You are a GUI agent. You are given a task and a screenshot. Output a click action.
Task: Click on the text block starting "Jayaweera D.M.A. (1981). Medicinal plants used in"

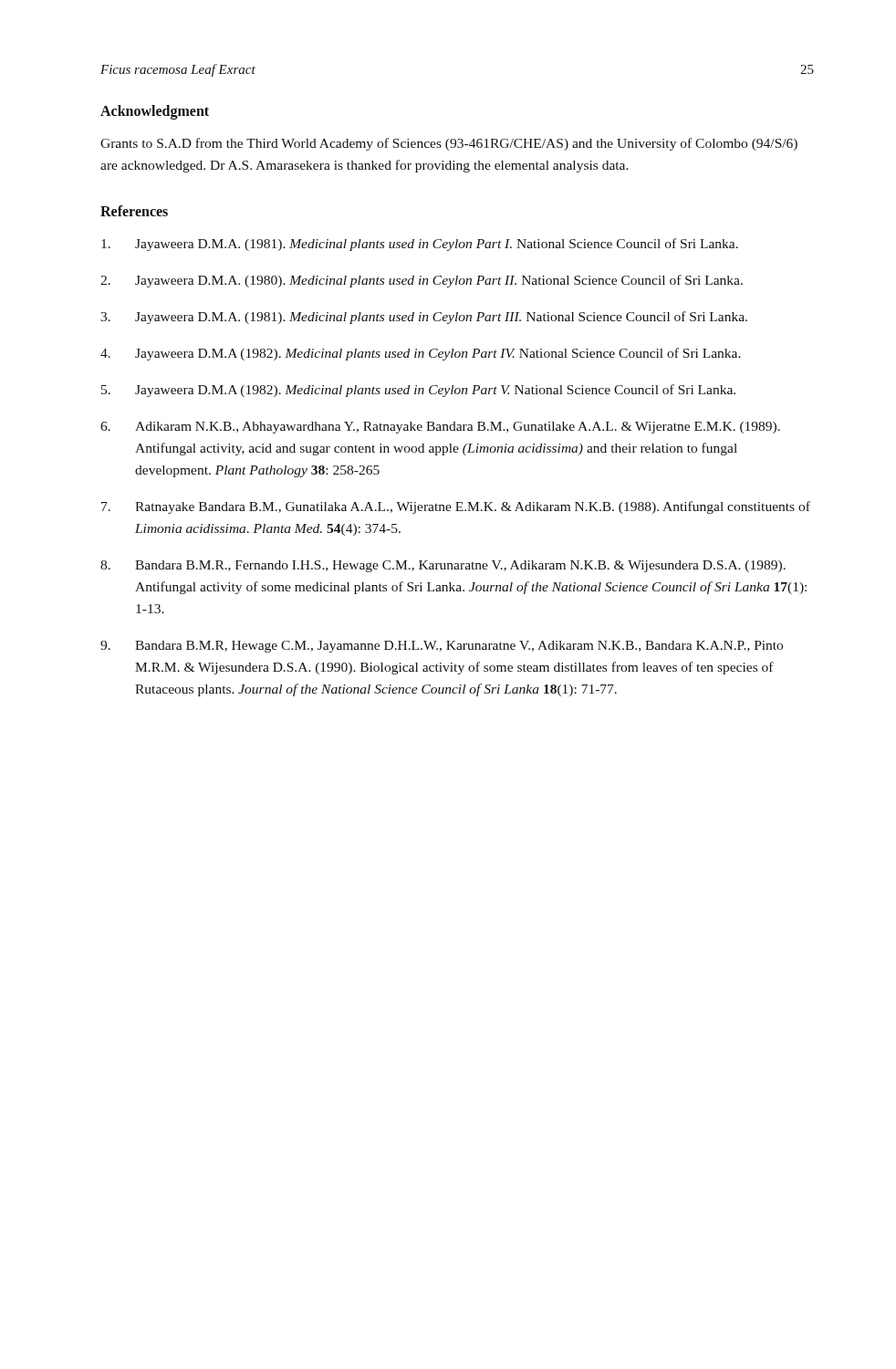click(457, 244)
